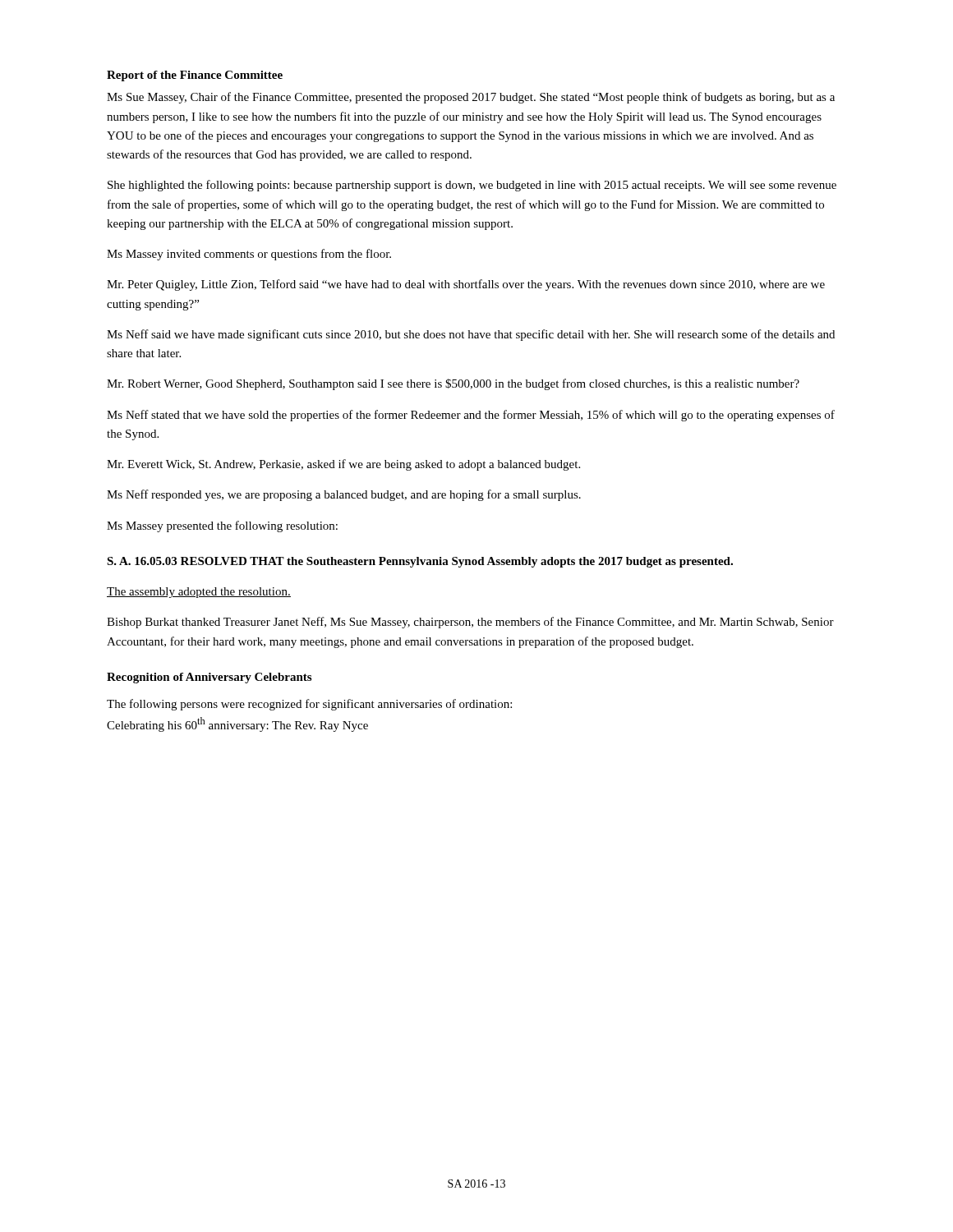Navigate to the passage starting "Mr. Everett Wick, St. Andrew, Perkasie,"
Screen dimensions: 1232x953
[x=344, y=464]
